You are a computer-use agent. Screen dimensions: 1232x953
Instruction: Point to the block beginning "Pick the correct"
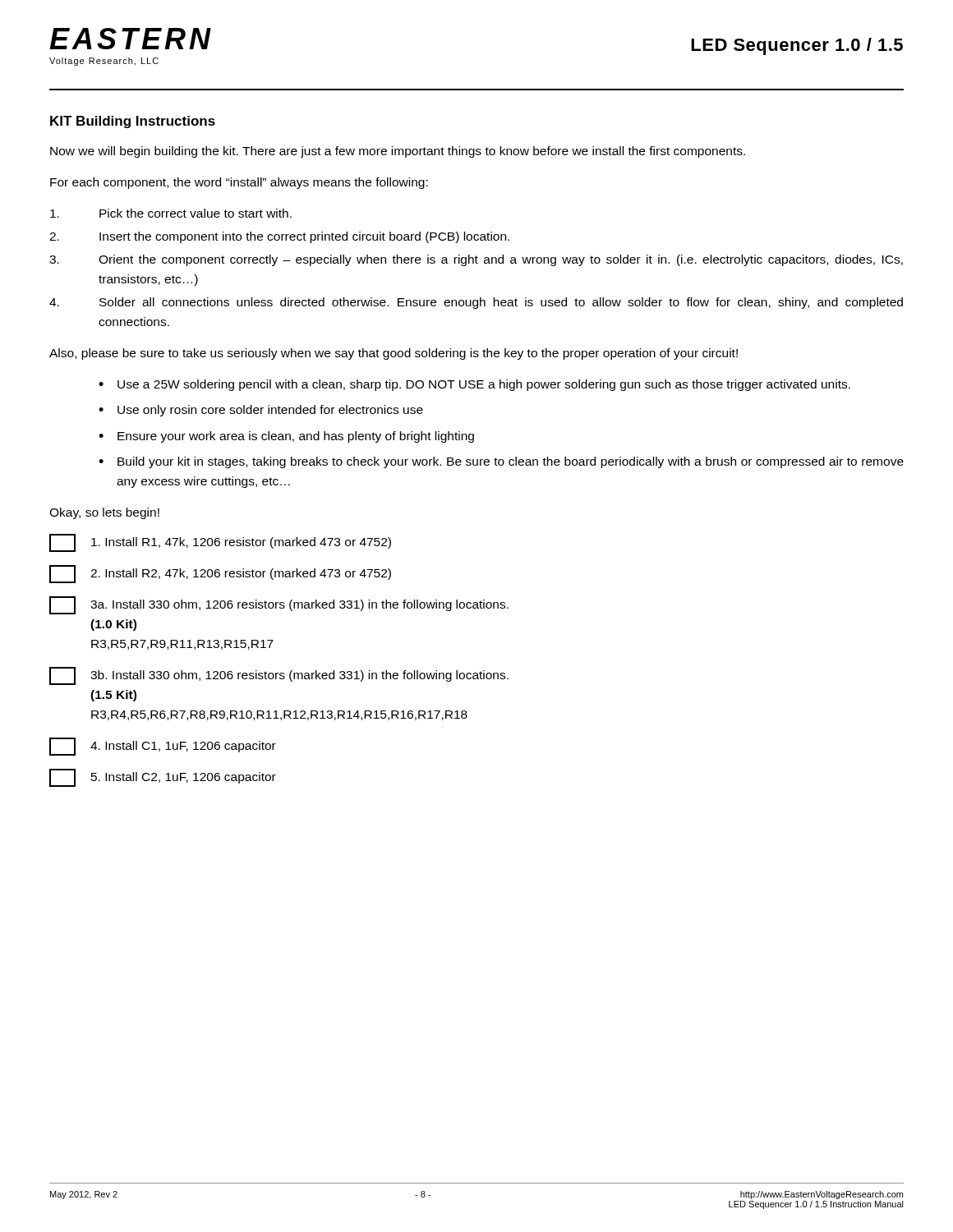point(171,214)
